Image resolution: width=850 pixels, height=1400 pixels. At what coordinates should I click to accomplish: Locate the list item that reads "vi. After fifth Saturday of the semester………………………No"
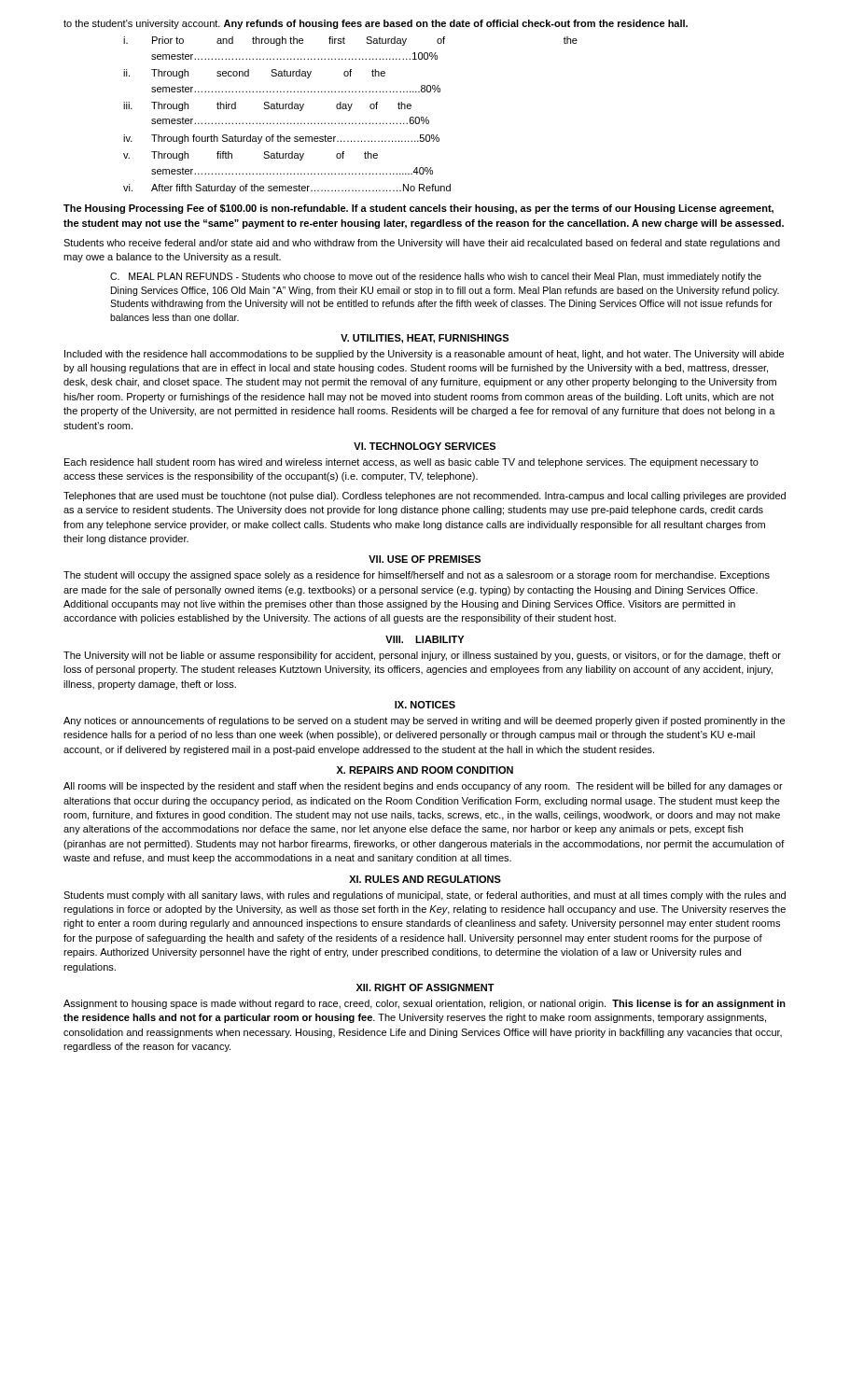pos(425,189)
